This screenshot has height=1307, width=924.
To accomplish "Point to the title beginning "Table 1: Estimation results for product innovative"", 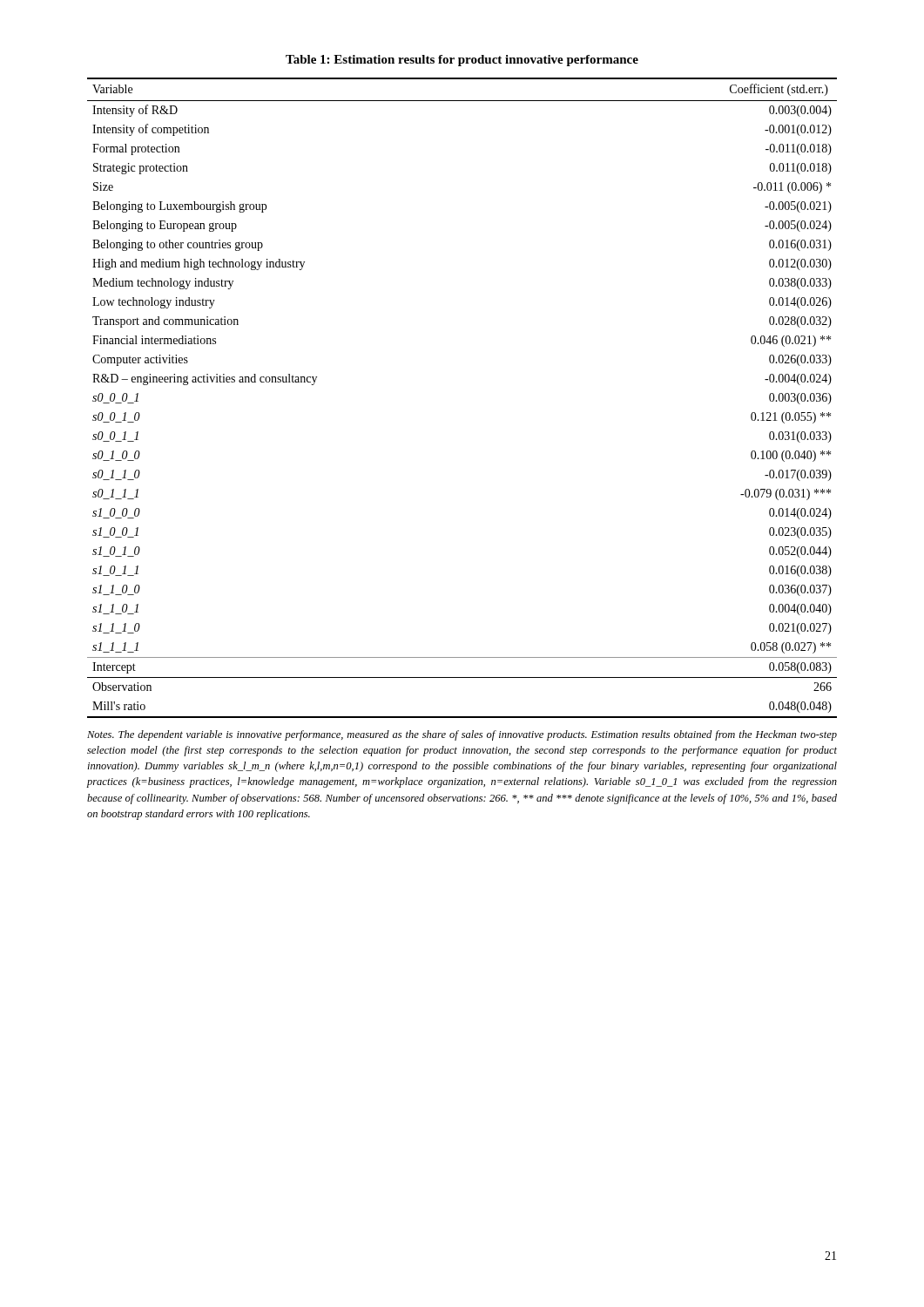I will [462, 59].
